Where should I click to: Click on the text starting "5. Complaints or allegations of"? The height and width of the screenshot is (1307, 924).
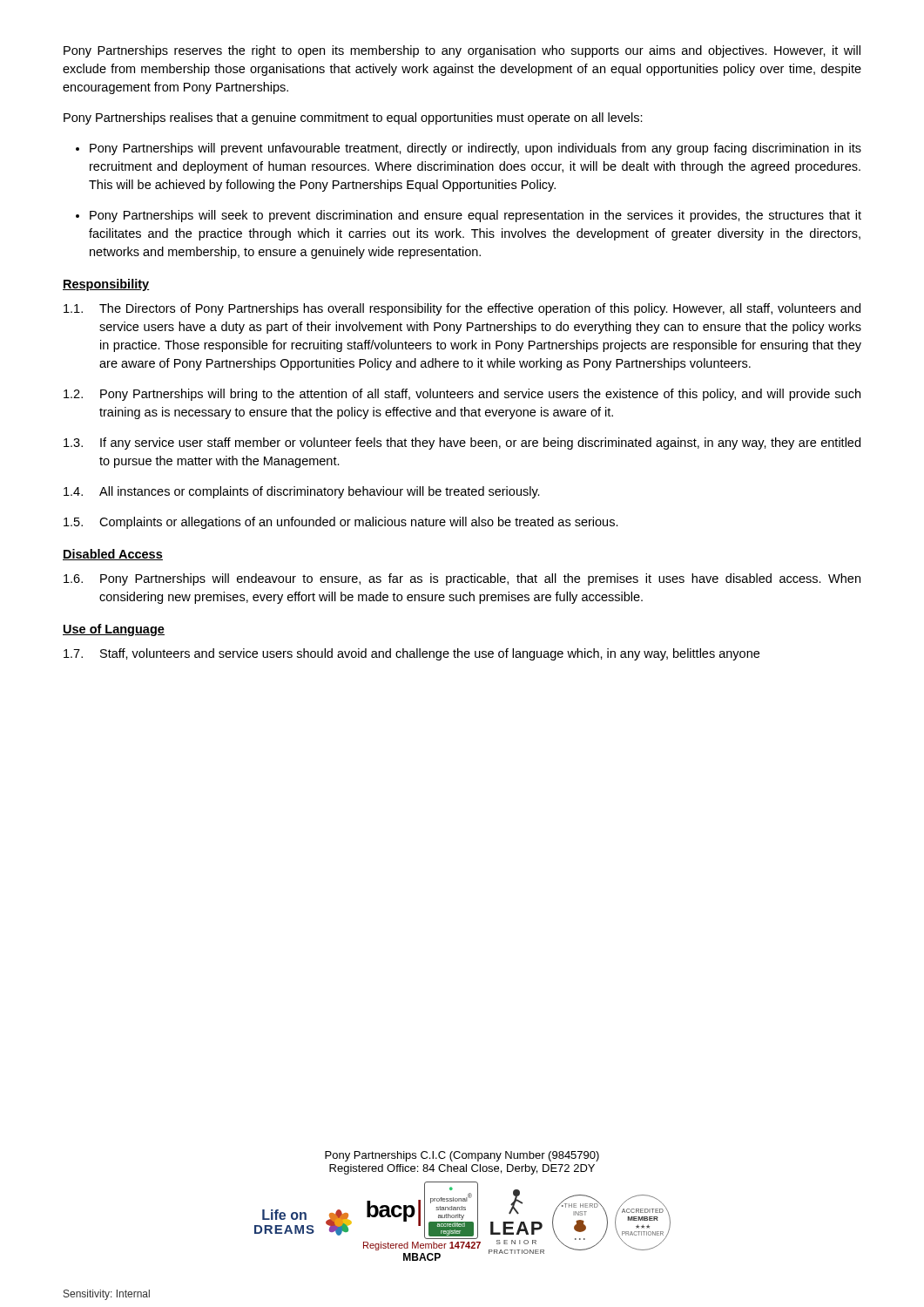tap(462, 523)
